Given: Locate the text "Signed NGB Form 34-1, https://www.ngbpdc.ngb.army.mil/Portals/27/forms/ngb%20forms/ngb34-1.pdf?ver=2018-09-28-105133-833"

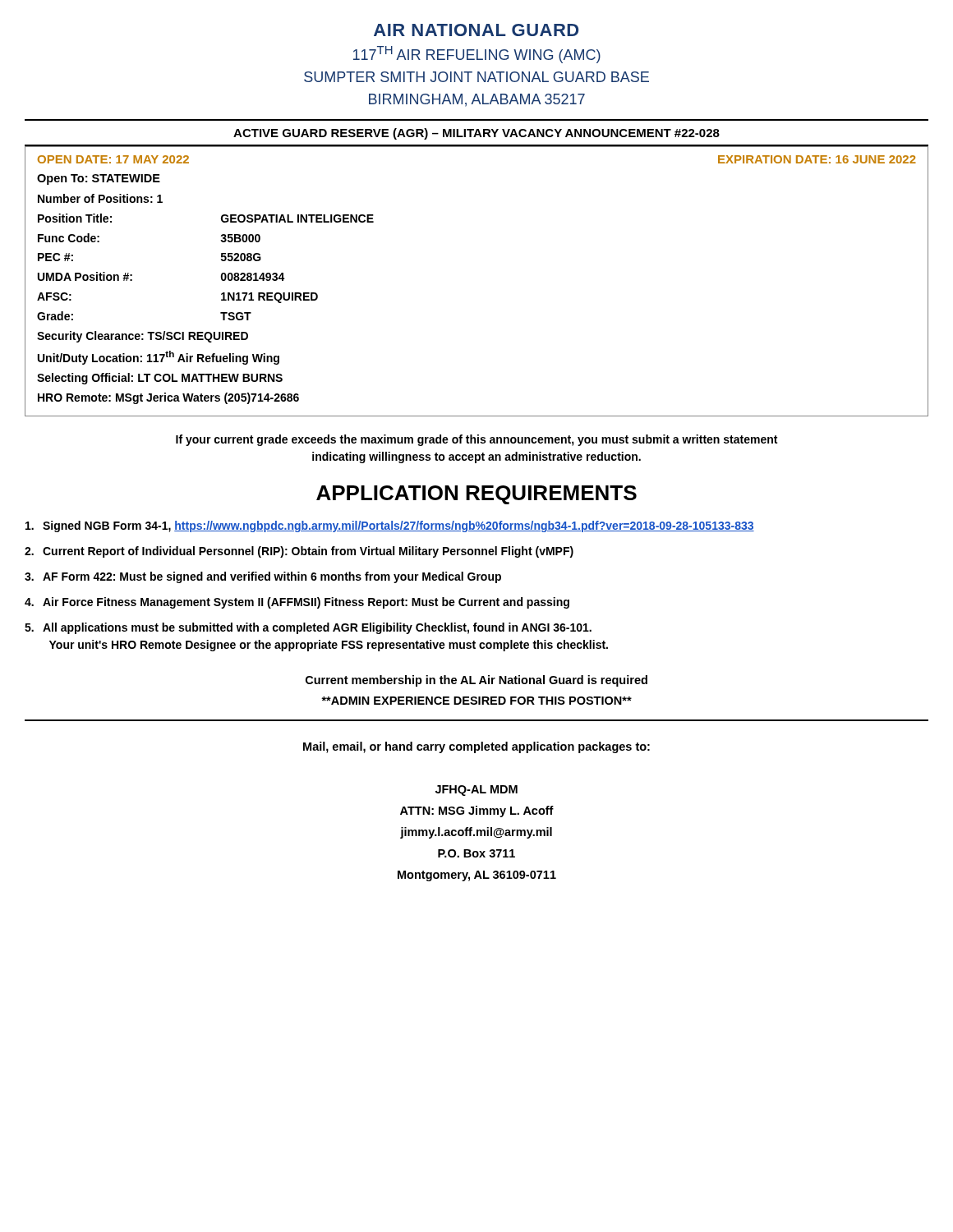Looking at the screenshot, I should [389, 526].
